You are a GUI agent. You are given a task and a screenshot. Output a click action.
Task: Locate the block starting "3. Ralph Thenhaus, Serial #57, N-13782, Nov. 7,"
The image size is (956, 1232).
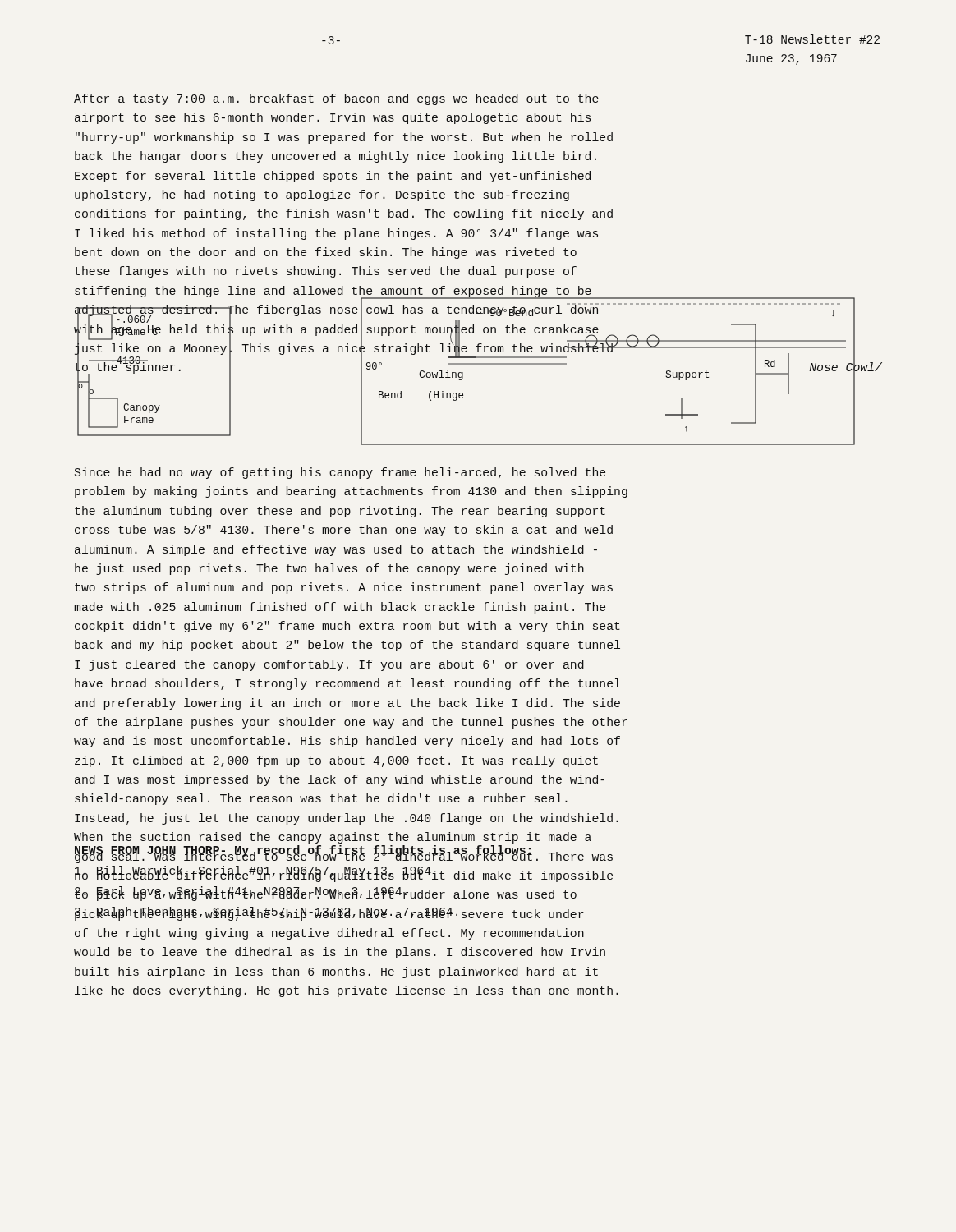tap(267, 912)
